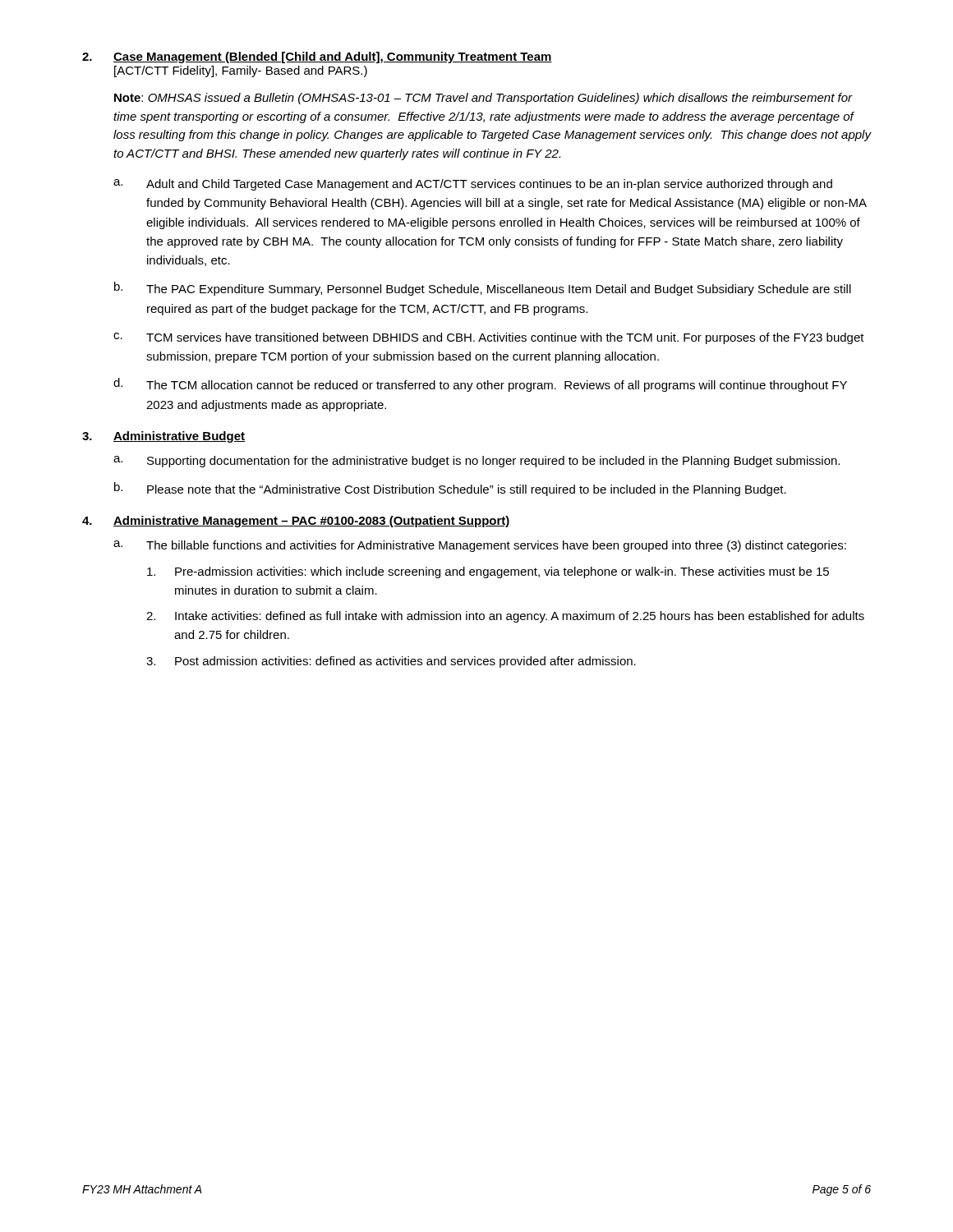Click on the text starting "b. Please note that the"
The width and height of the screenshot is (953, 1232).
tap(492, 489)
